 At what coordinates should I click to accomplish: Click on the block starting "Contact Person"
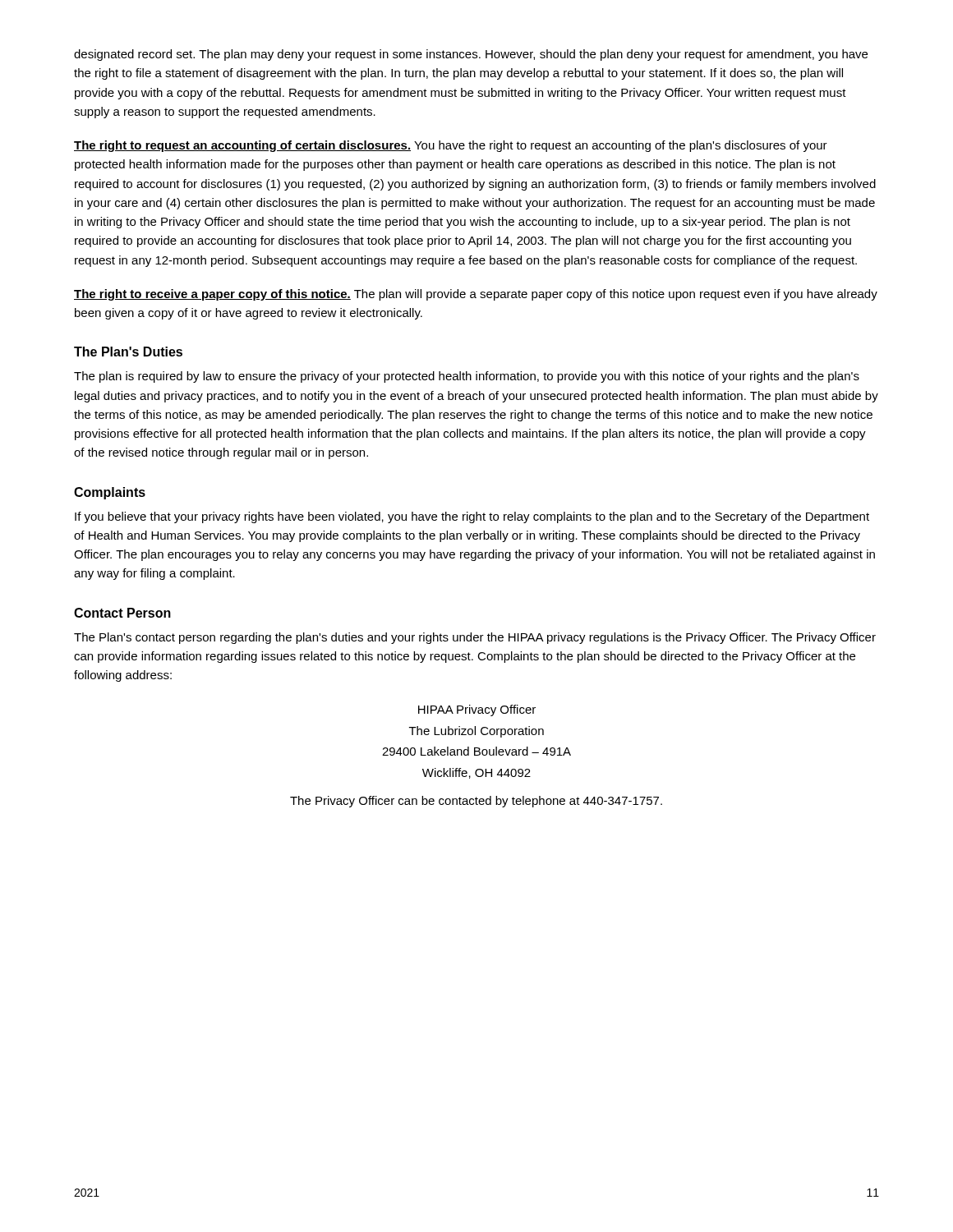123,613
